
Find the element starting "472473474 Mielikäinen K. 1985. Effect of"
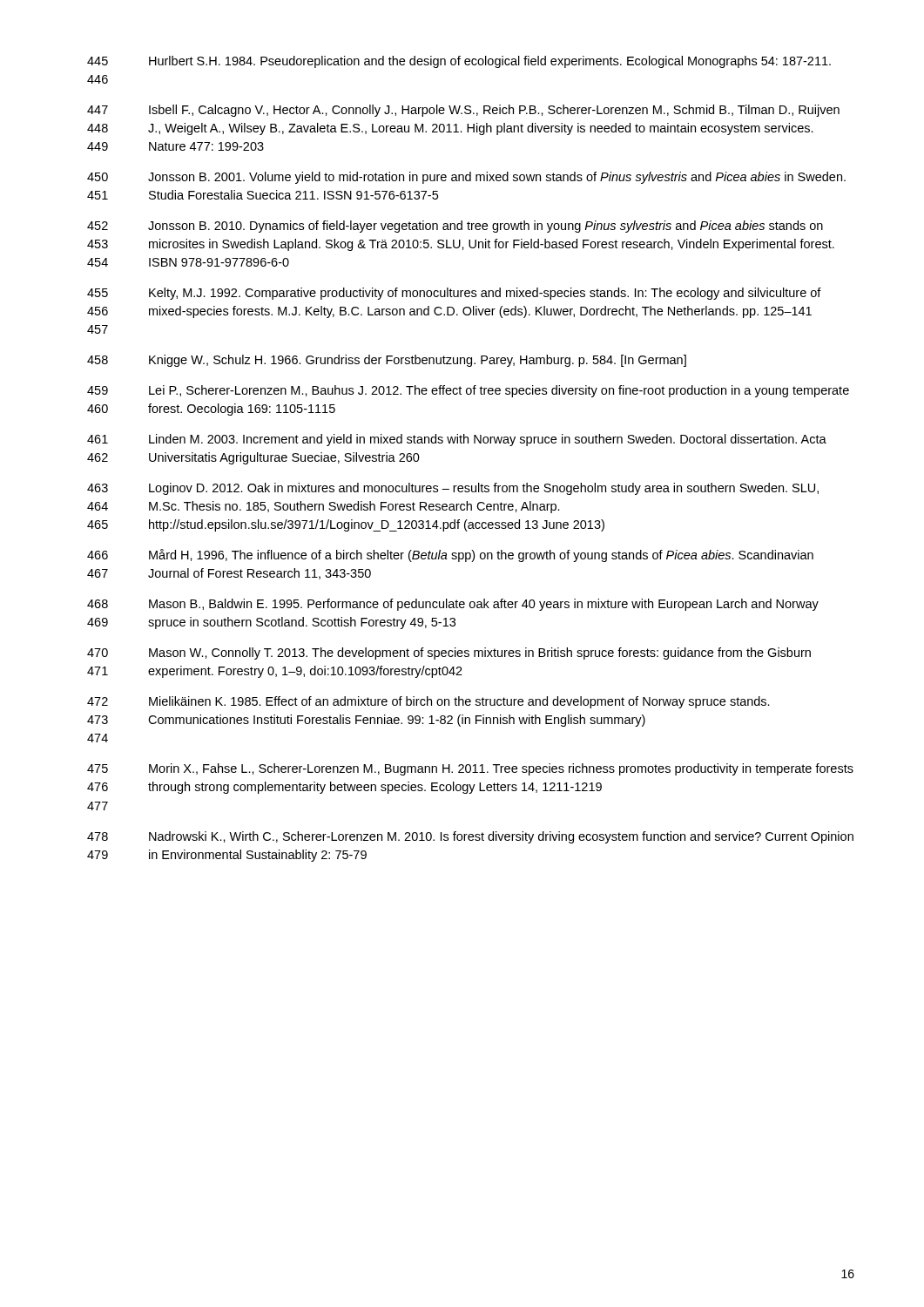pos(471,721)
